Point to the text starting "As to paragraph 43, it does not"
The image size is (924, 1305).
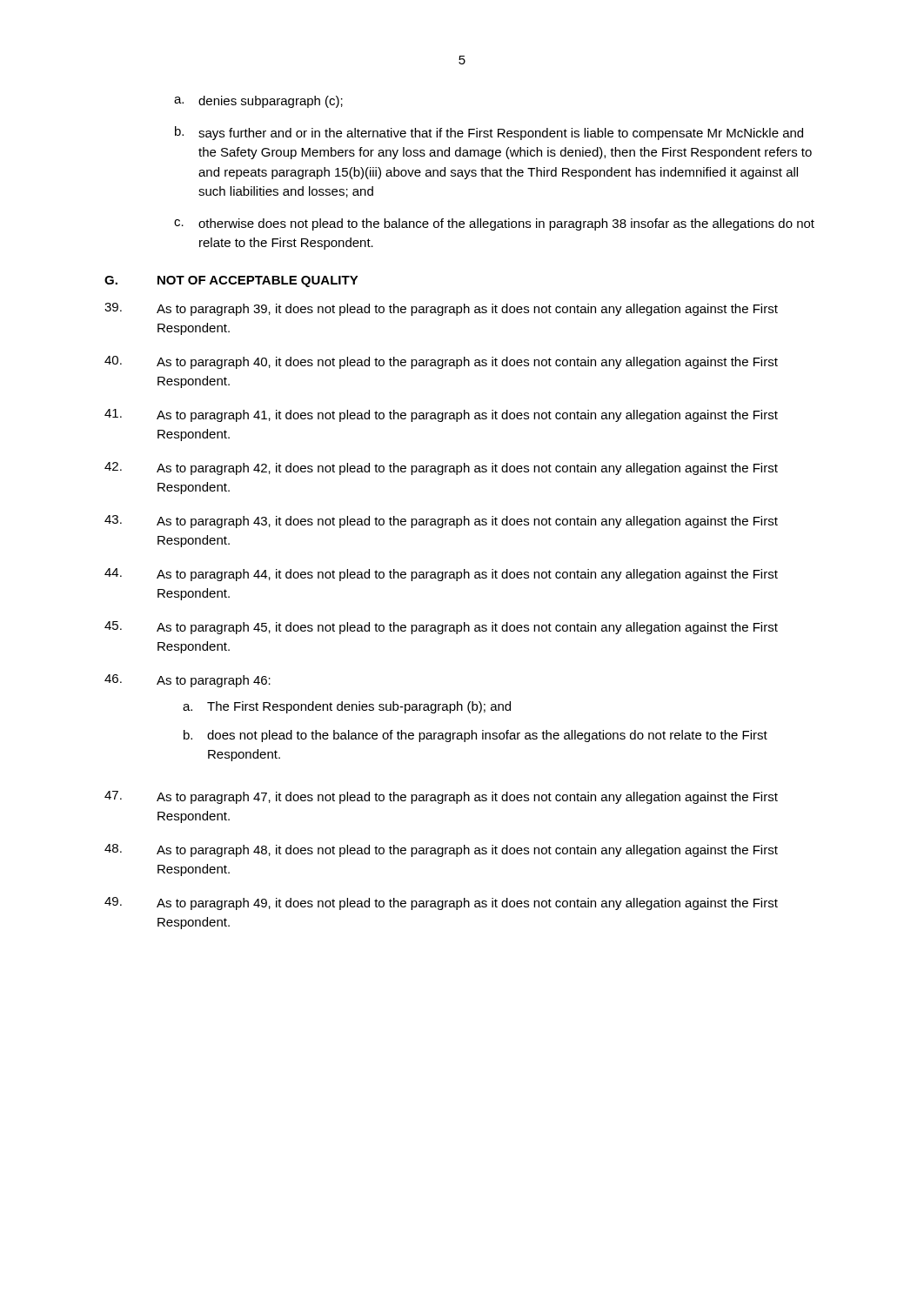click(462, 531)
